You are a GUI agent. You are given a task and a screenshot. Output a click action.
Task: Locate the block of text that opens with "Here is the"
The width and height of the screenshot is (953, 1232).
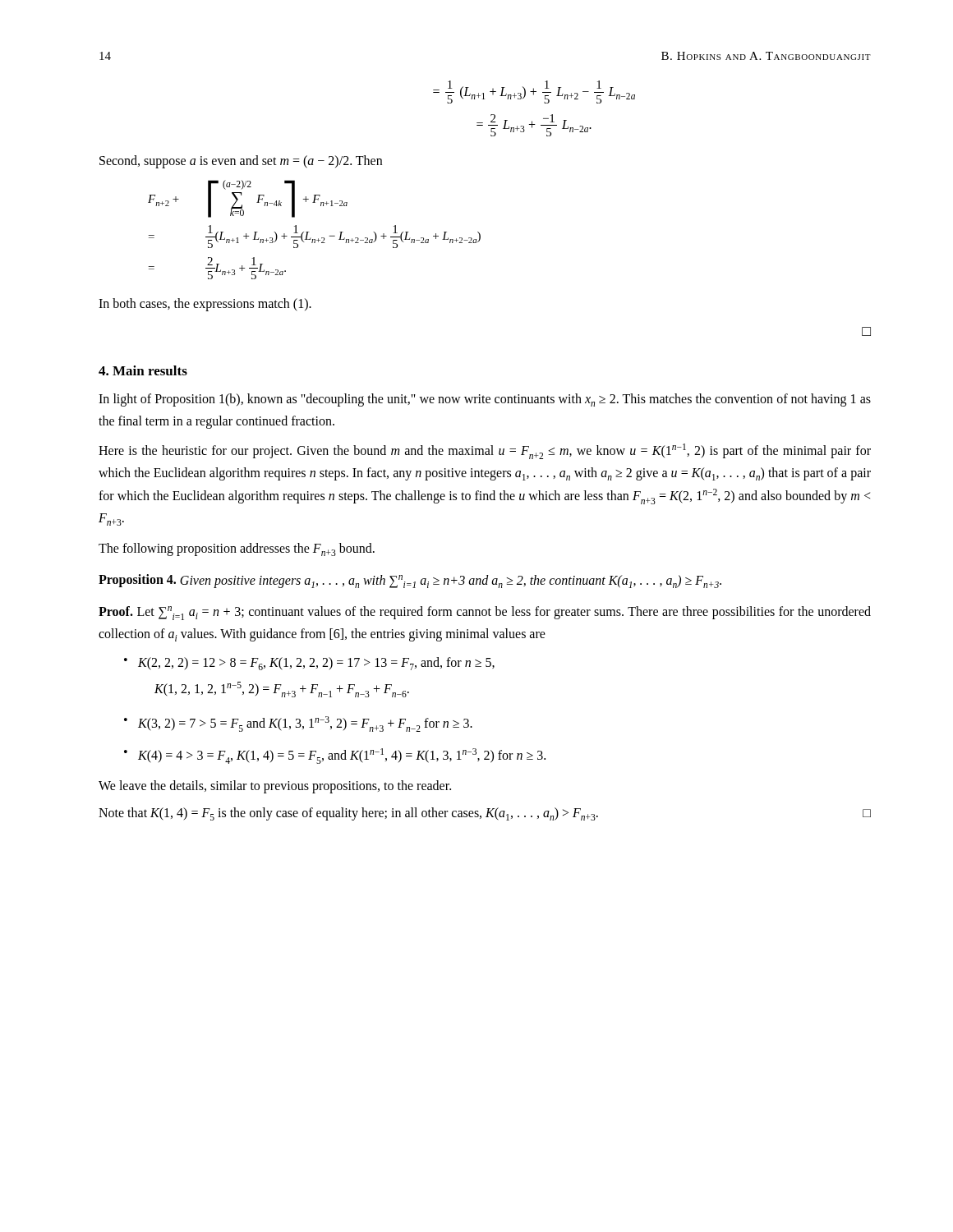click(485, 485)
